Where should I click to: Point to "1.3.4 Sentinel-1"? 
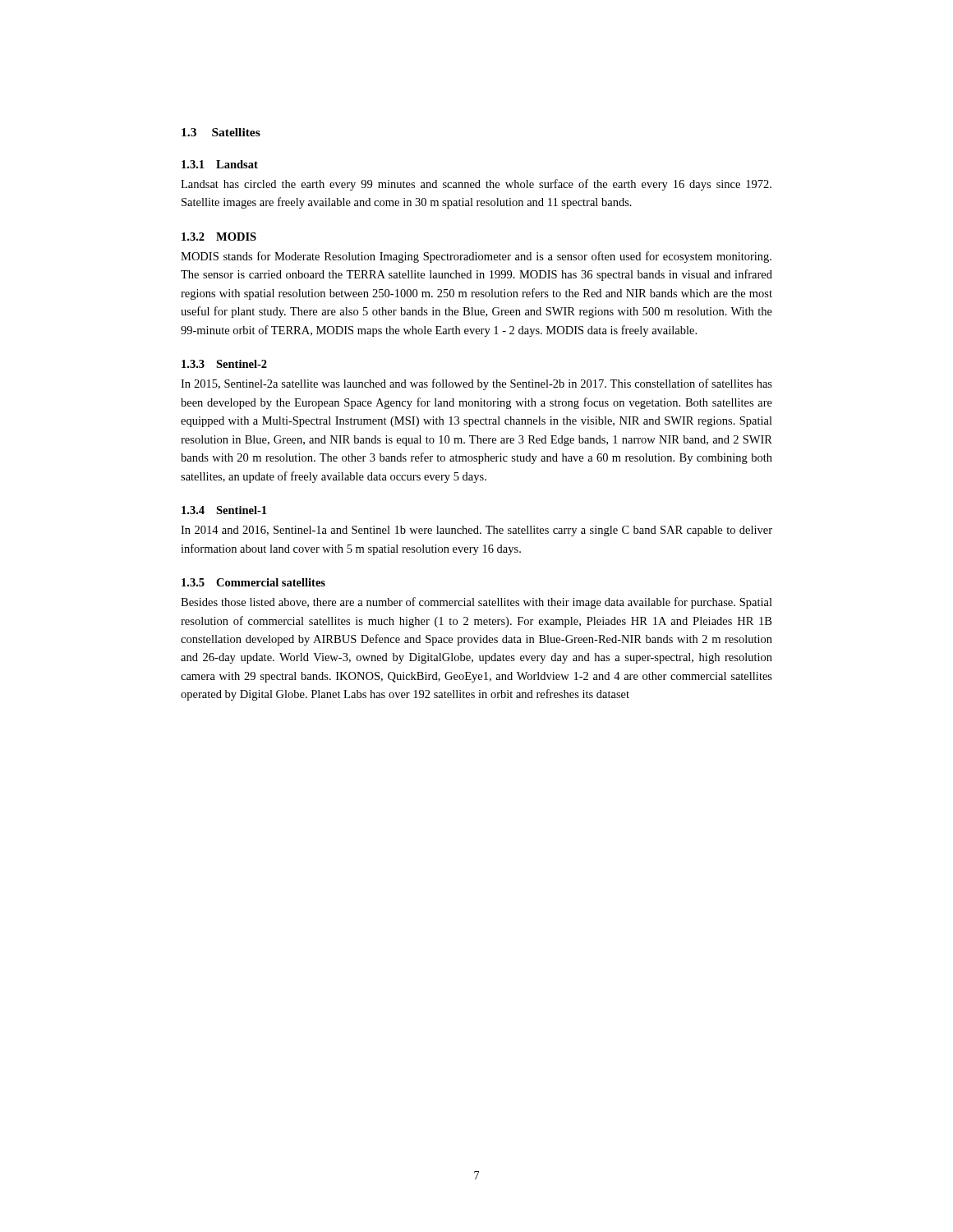point(224,511)
